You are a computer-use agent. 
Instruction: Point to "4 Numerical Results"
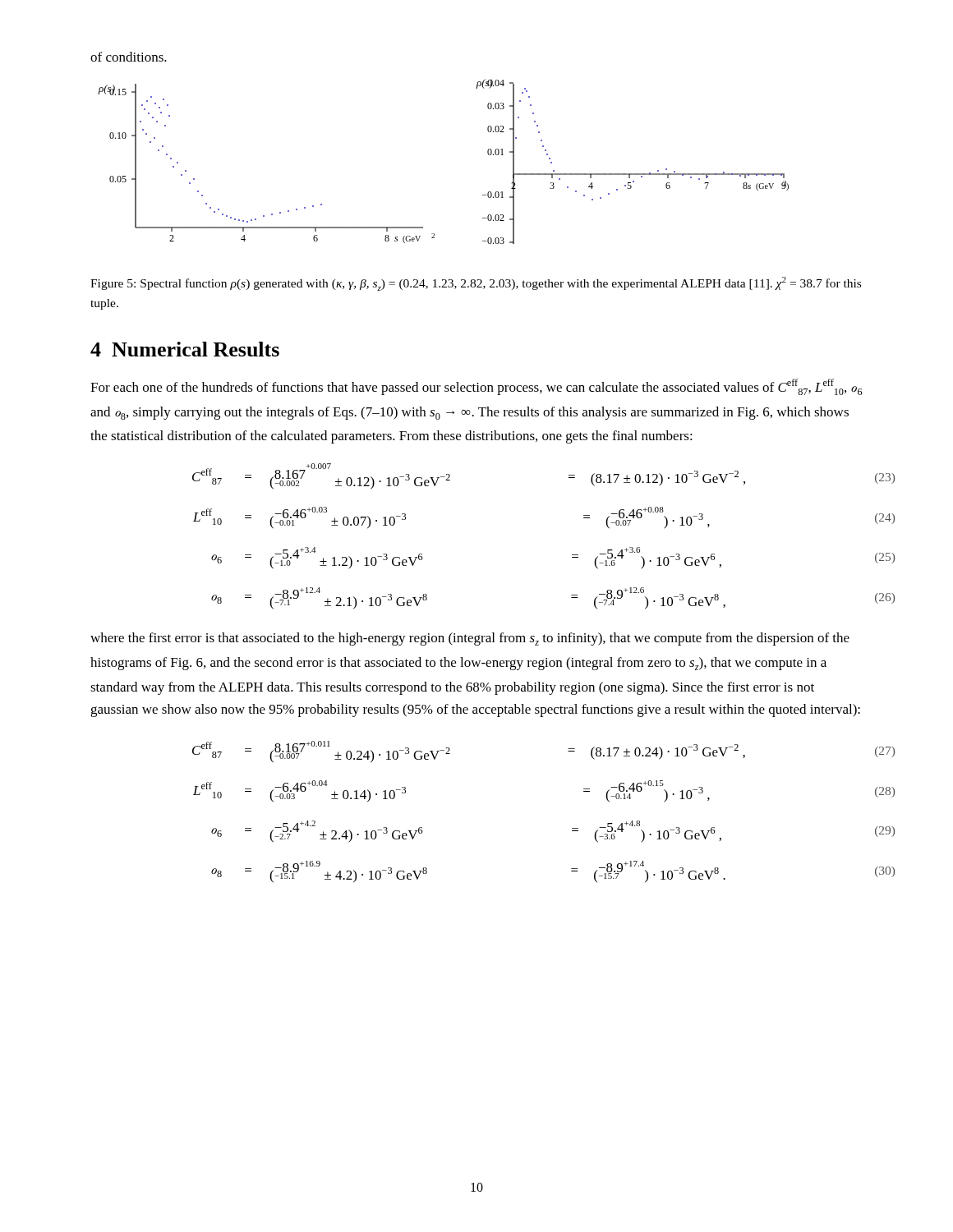pos(185,349)
